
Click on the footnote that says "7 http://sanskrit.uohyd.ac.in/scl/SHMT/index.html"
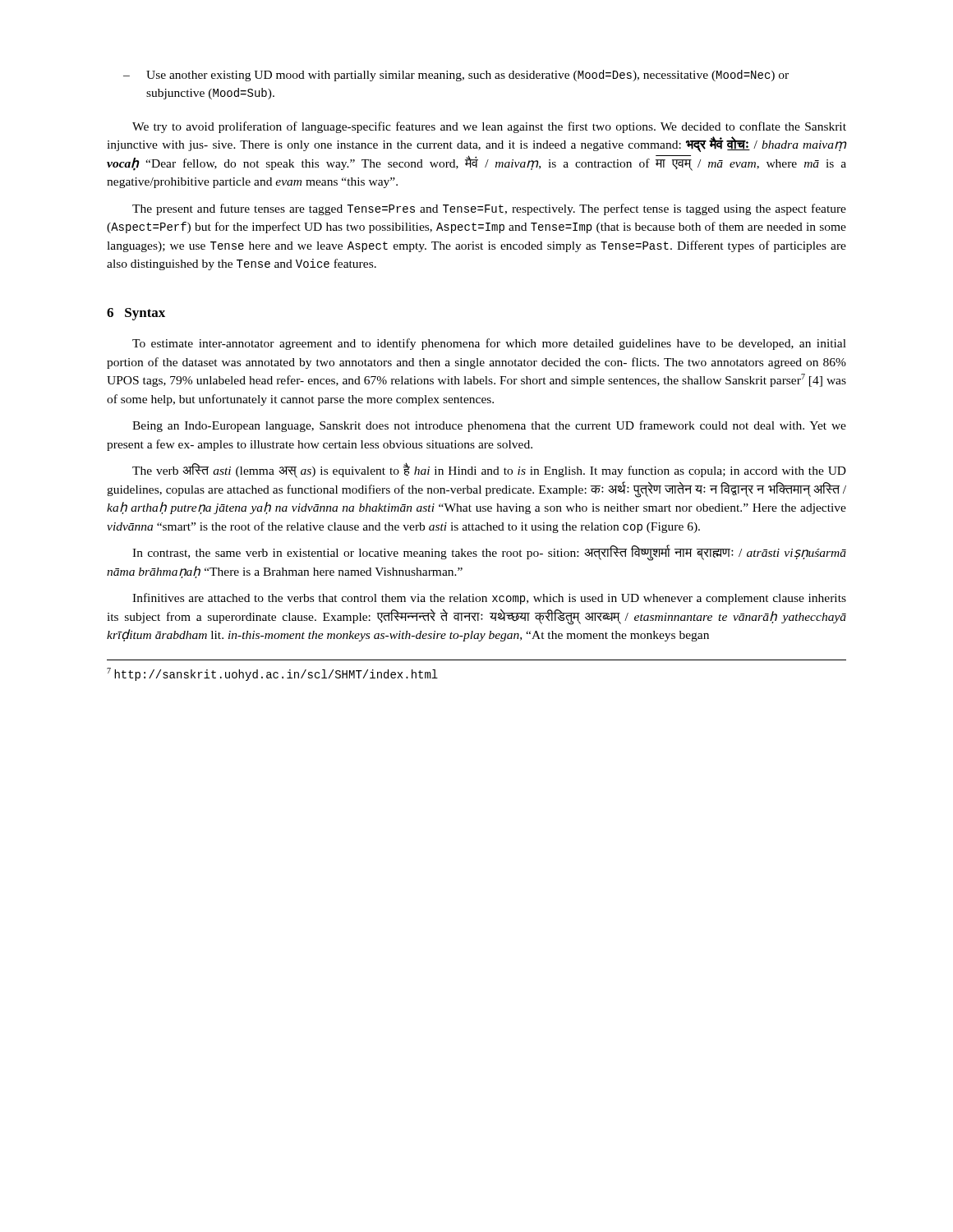point(272,673)
